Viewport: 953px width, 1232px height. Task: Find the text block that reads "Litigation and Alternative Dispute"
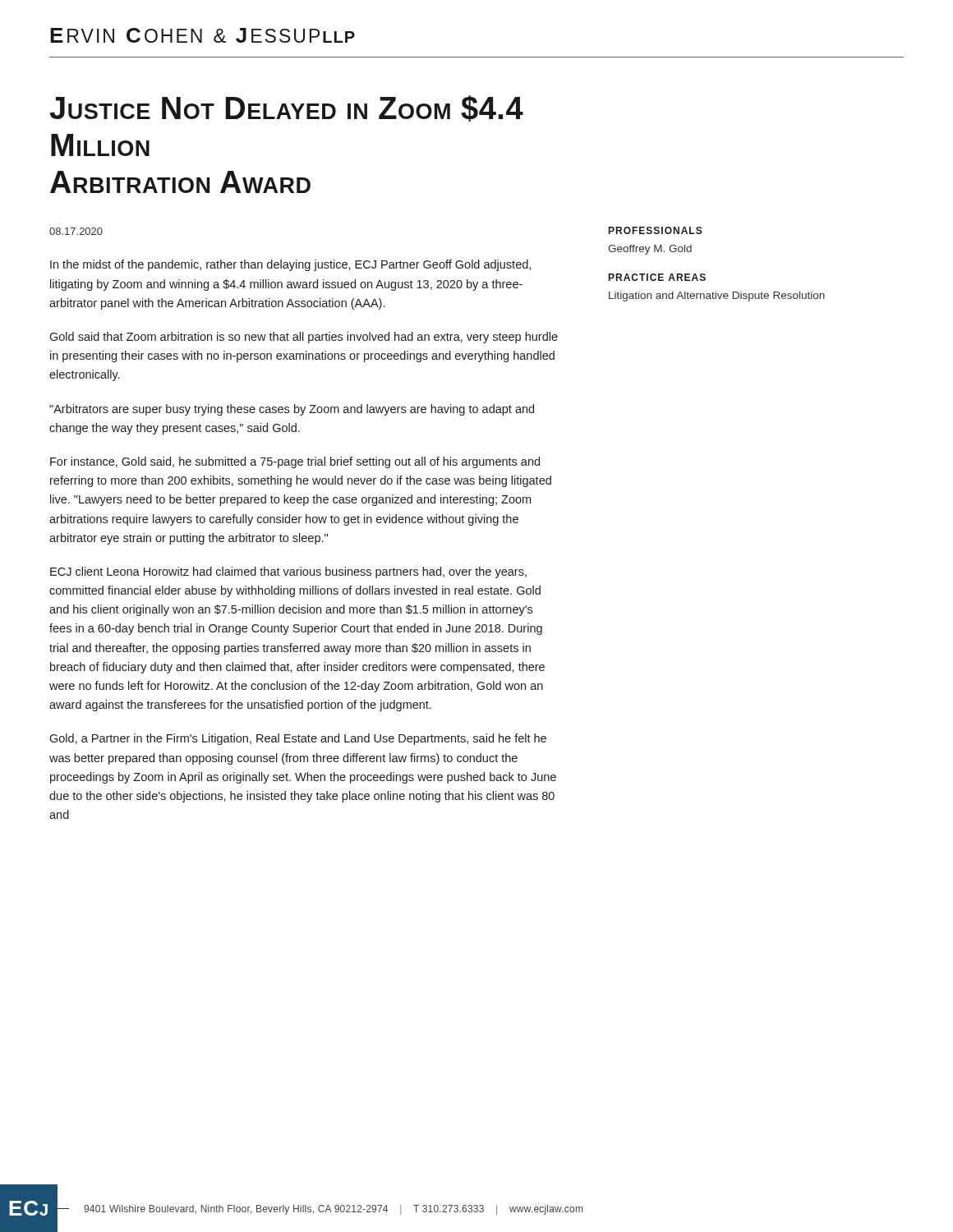(x=716, y=296)
